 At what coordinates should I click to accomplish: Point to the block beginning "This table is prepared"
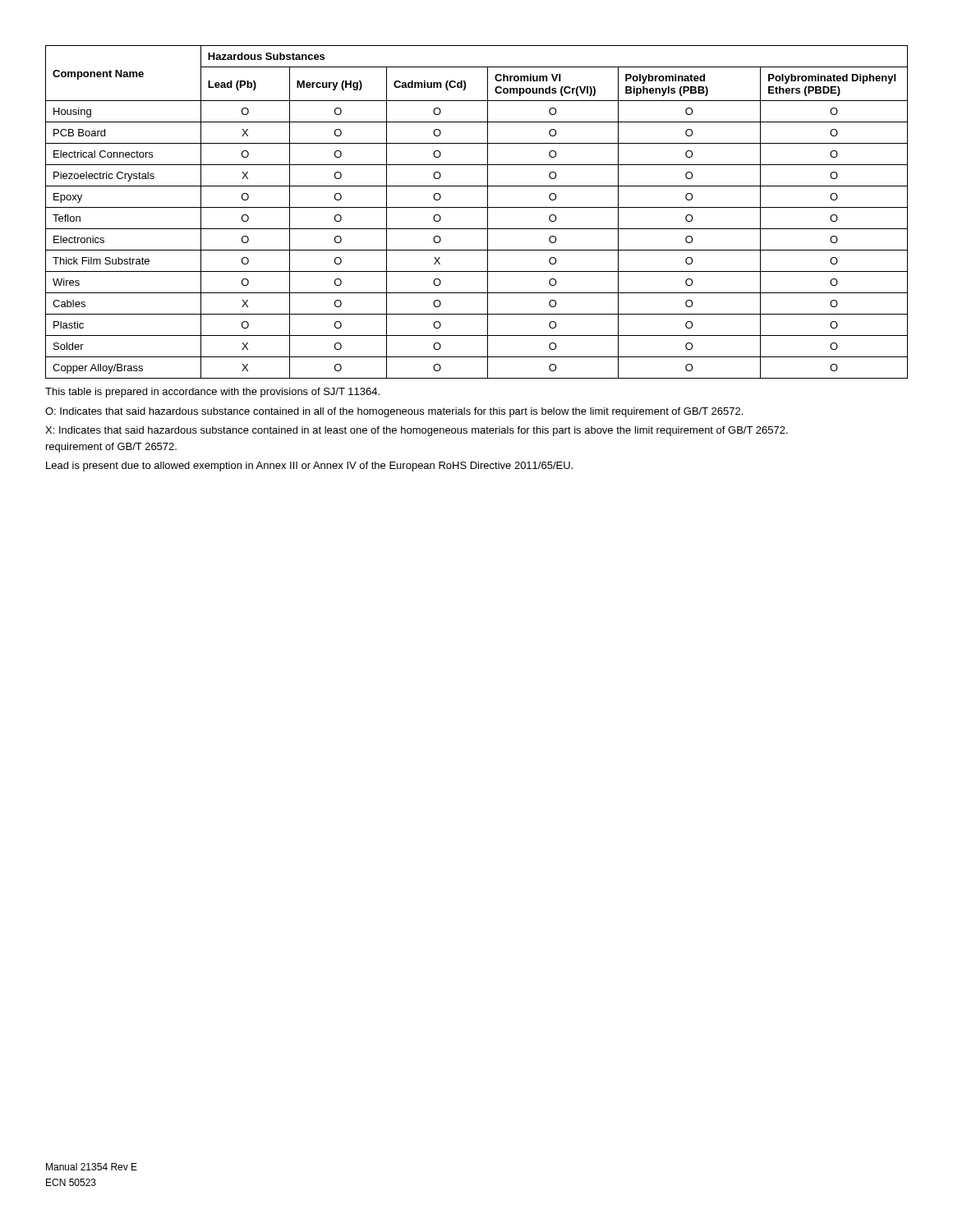coord(212,393)
